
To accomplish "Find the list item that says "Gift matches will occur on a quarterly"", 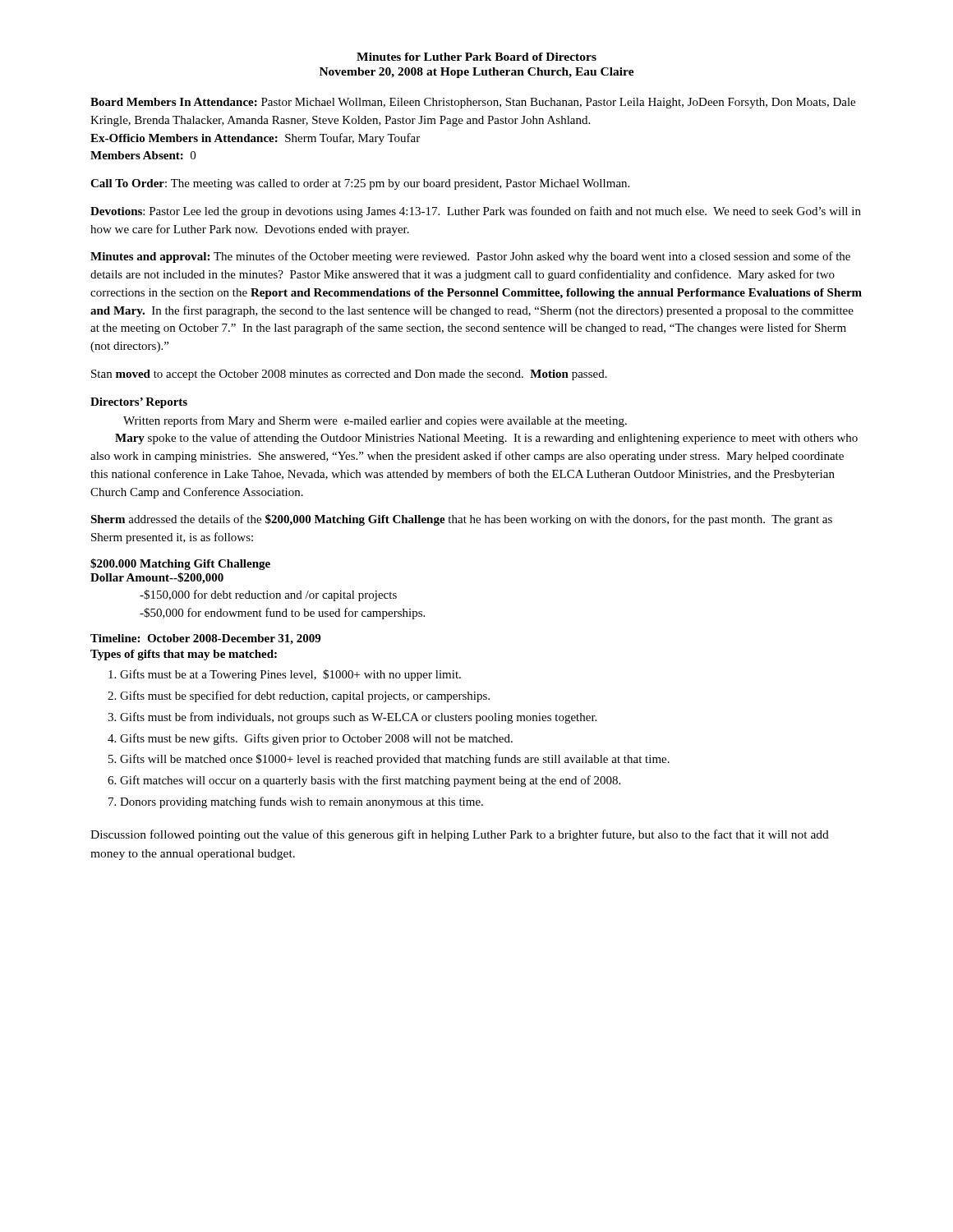I will [x=491, y=781].
